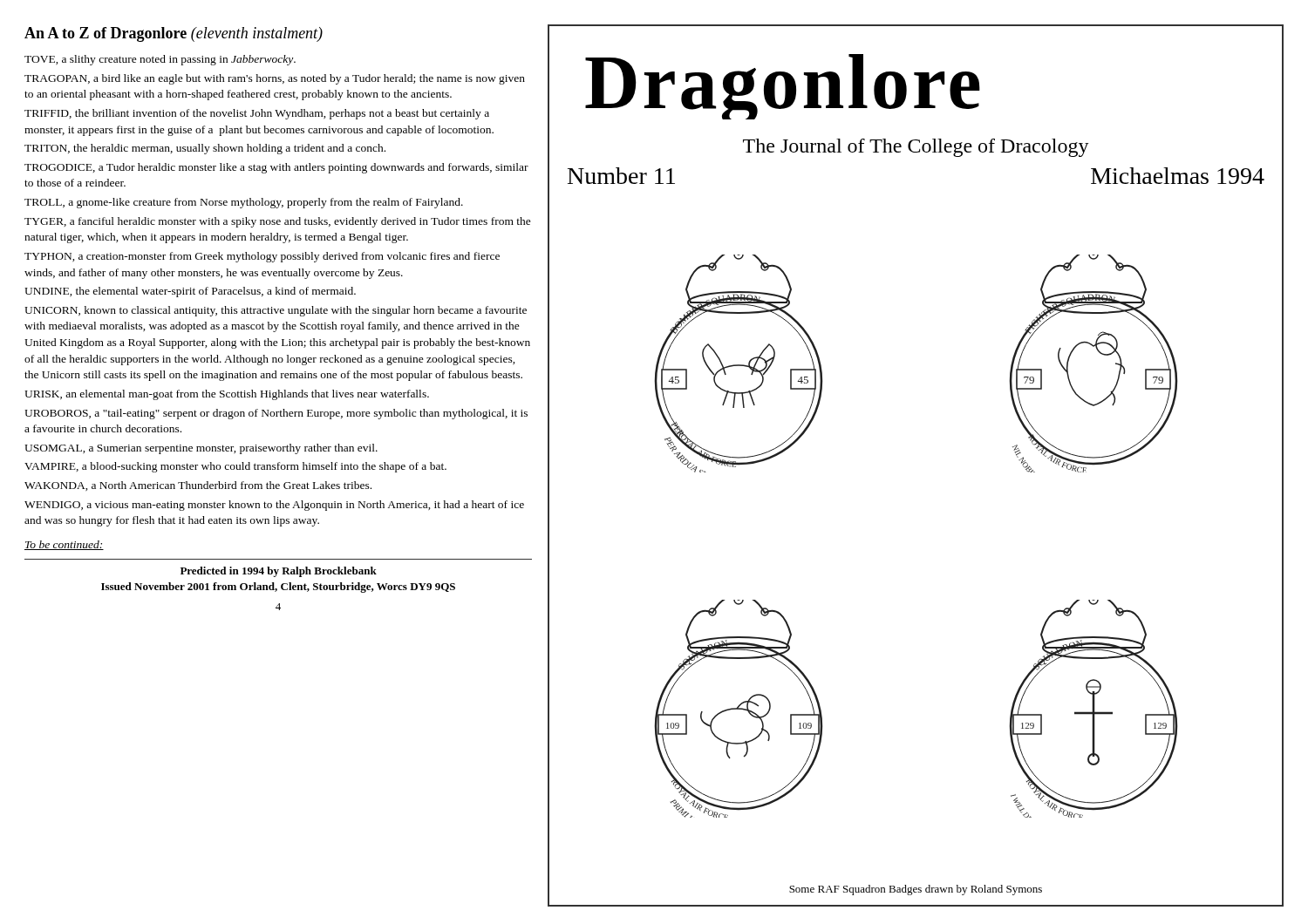Click on the text that reads "To be continued:"

click(64, 544)
